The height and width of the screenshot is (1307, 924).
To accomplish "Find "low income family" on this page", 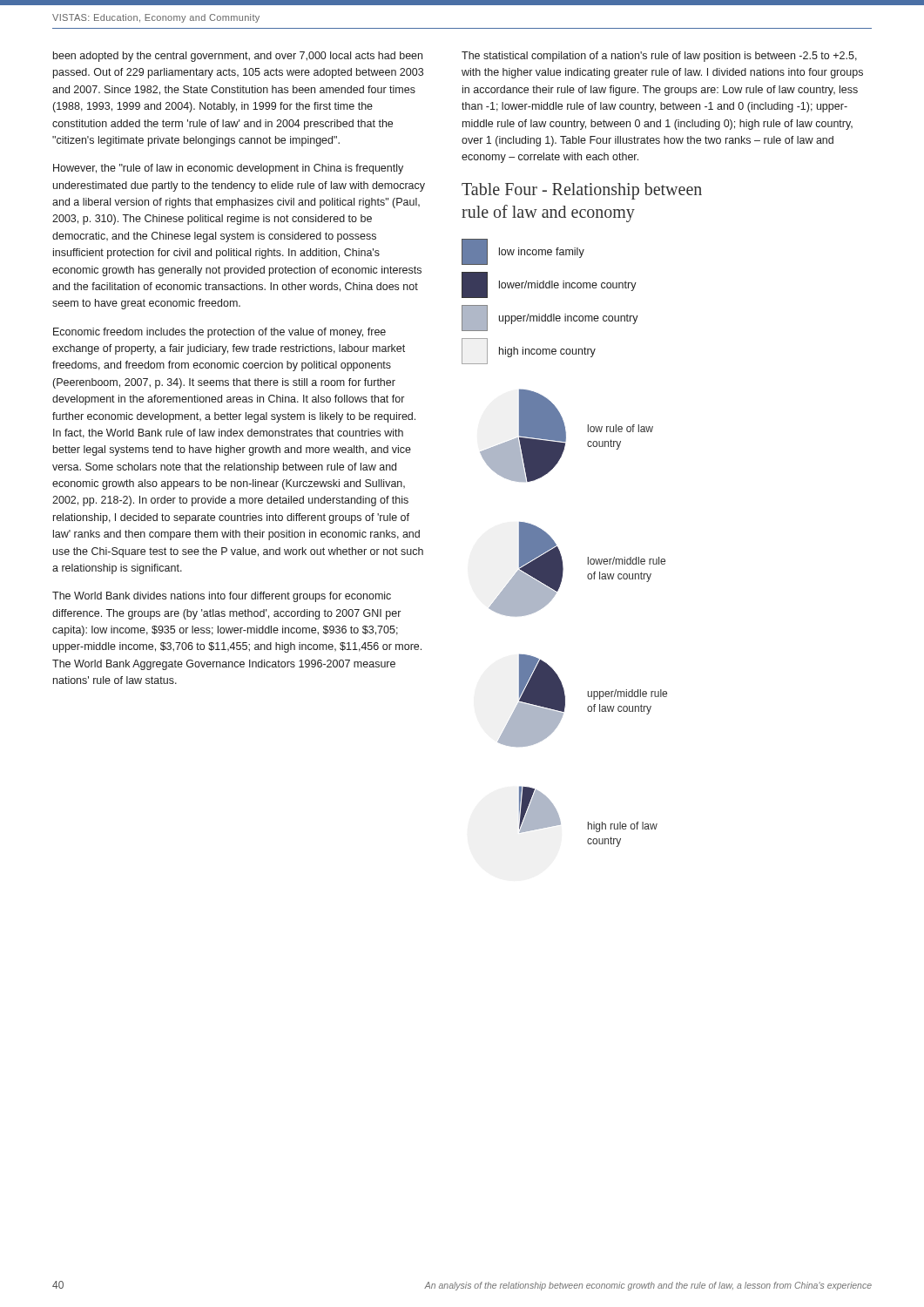I will (523, 251).
